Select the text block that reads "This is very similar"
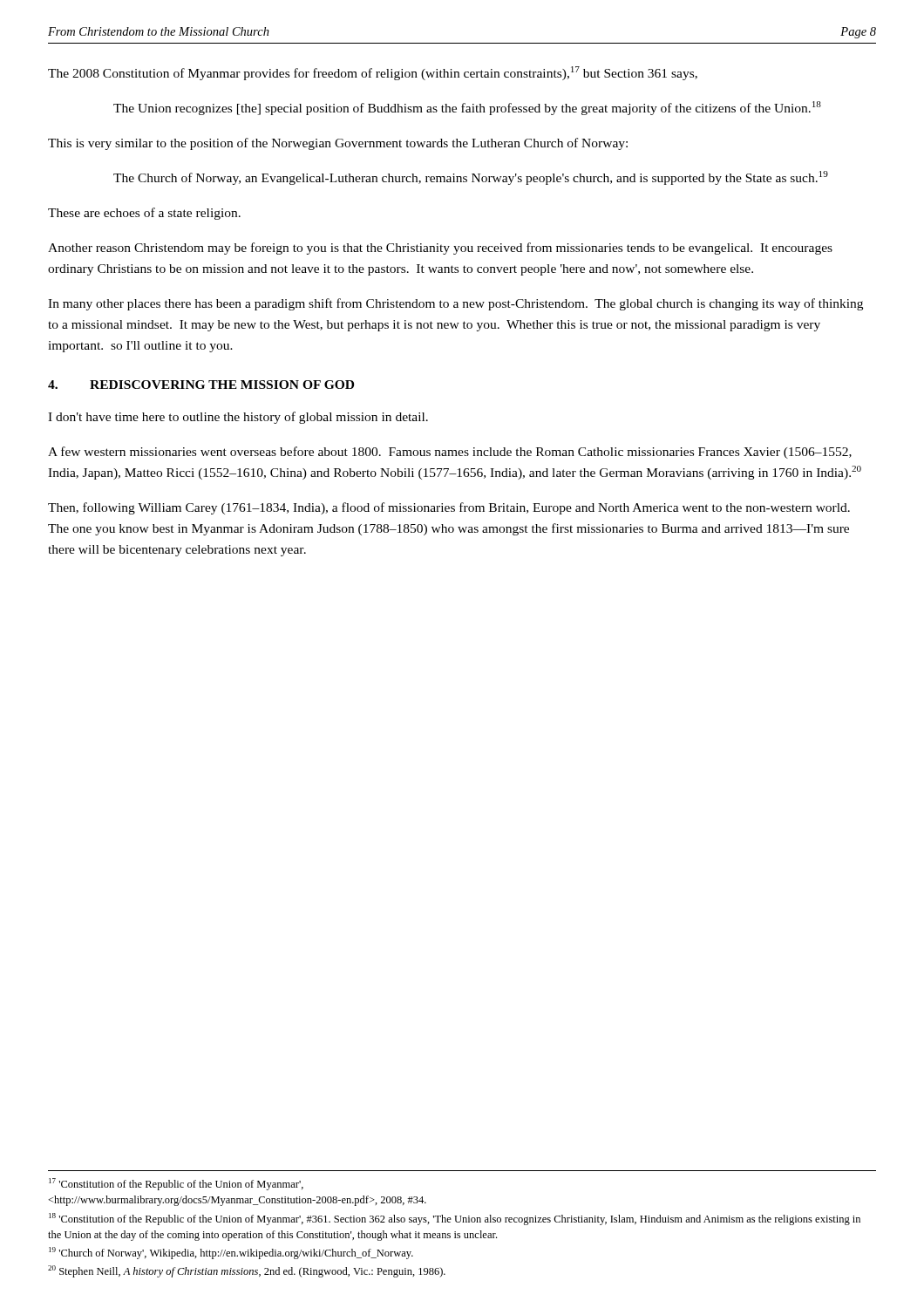 coord(338,143)
